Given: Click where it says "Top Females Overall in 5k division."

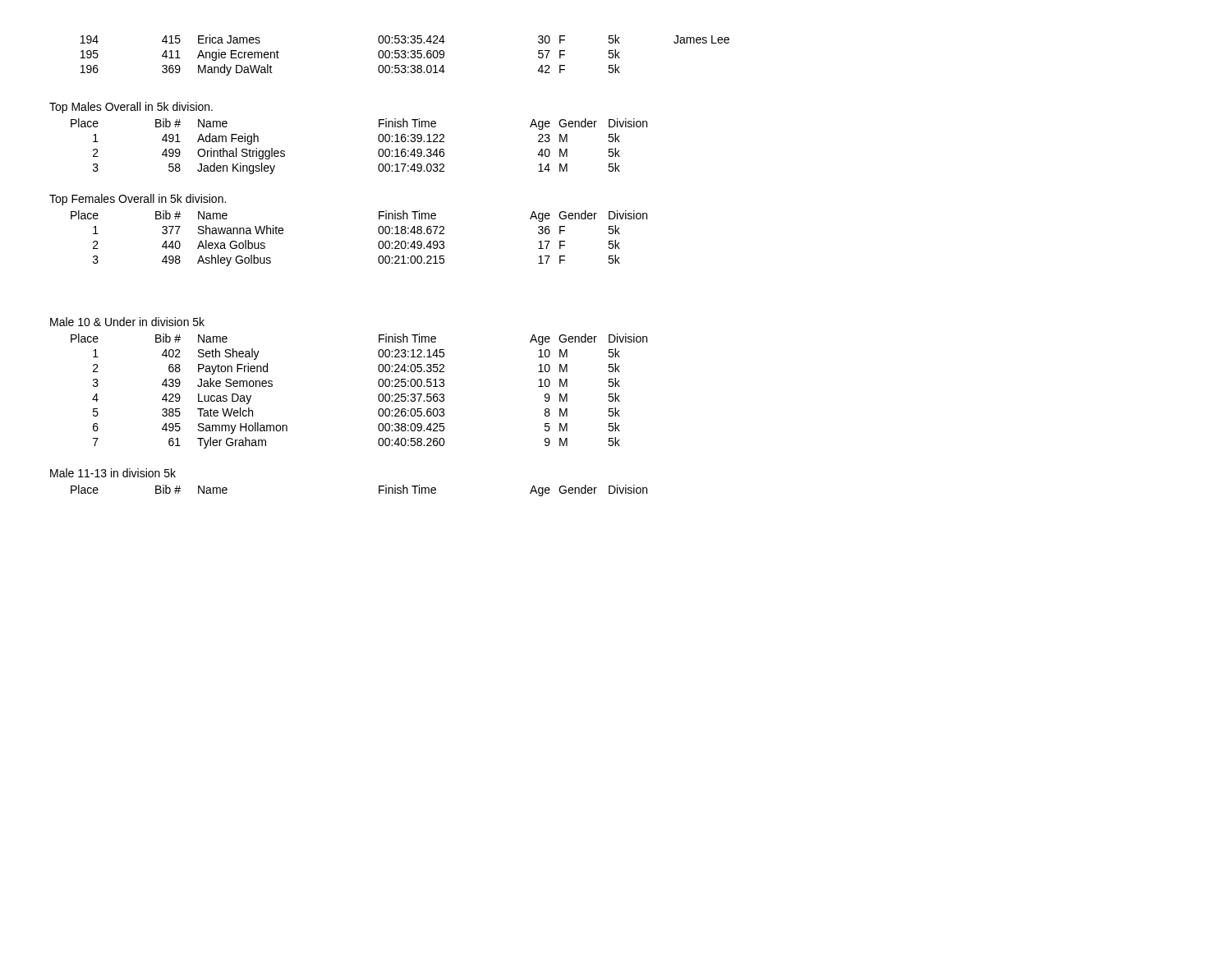Looking at the screenshot, I should click(138, 199).
